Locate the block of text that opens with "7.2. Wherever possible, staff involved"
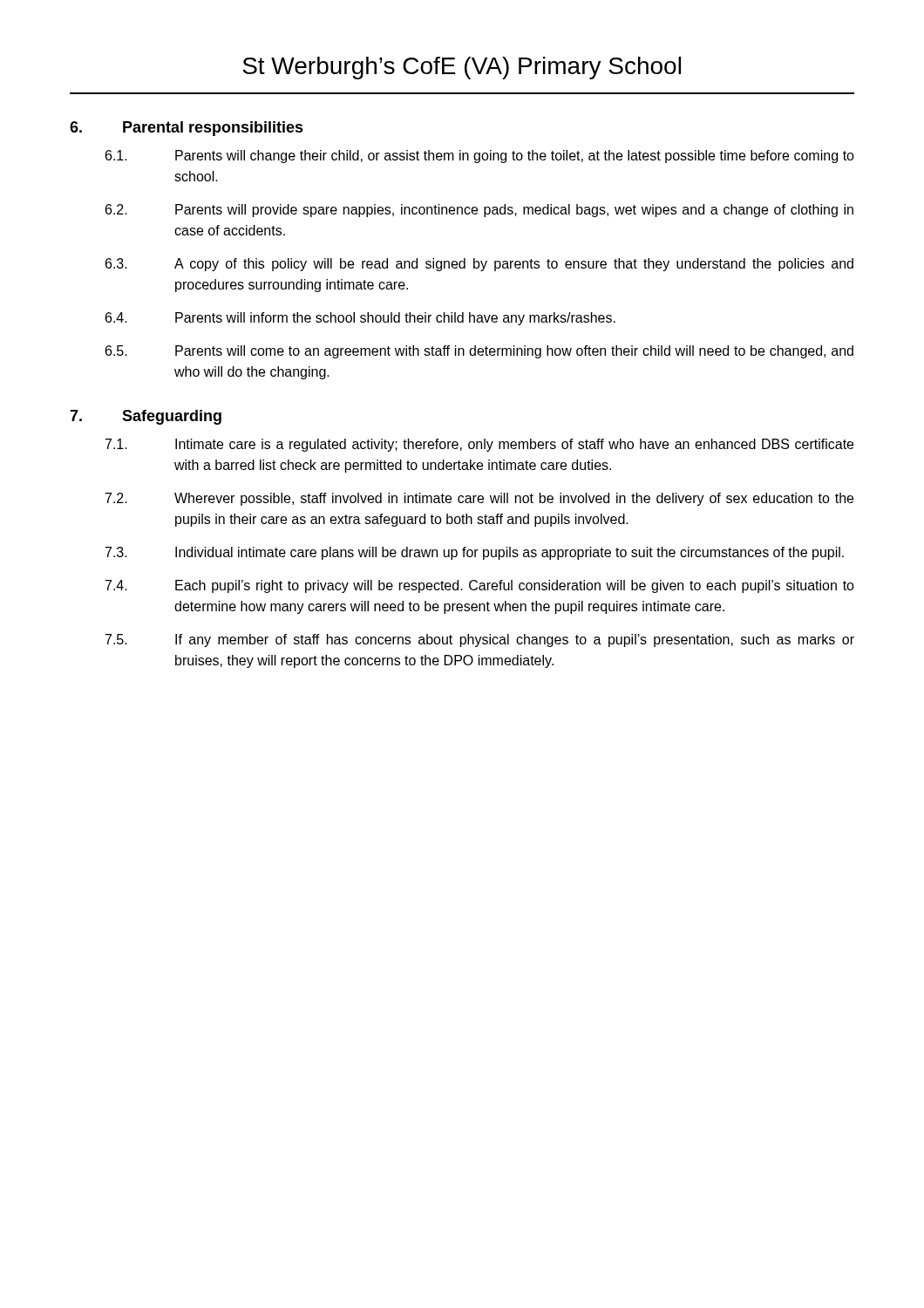The height and width of the screenshot is (1308, 924). pyautogui.click(x=462, y=509)
